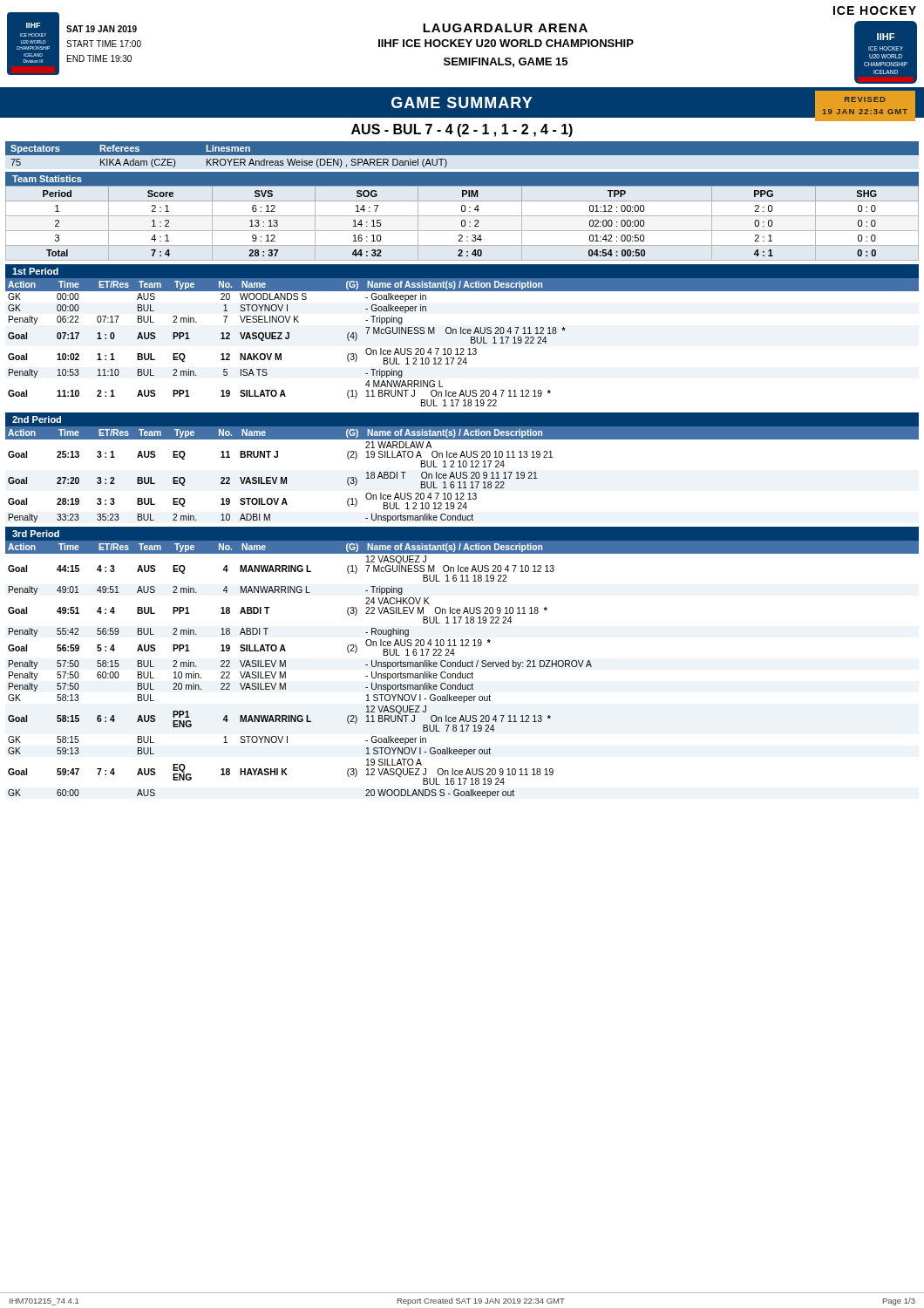Locate the table with the text "4 : 4"
This screenshot has height=1308, width=924.
tap(462, 670)
